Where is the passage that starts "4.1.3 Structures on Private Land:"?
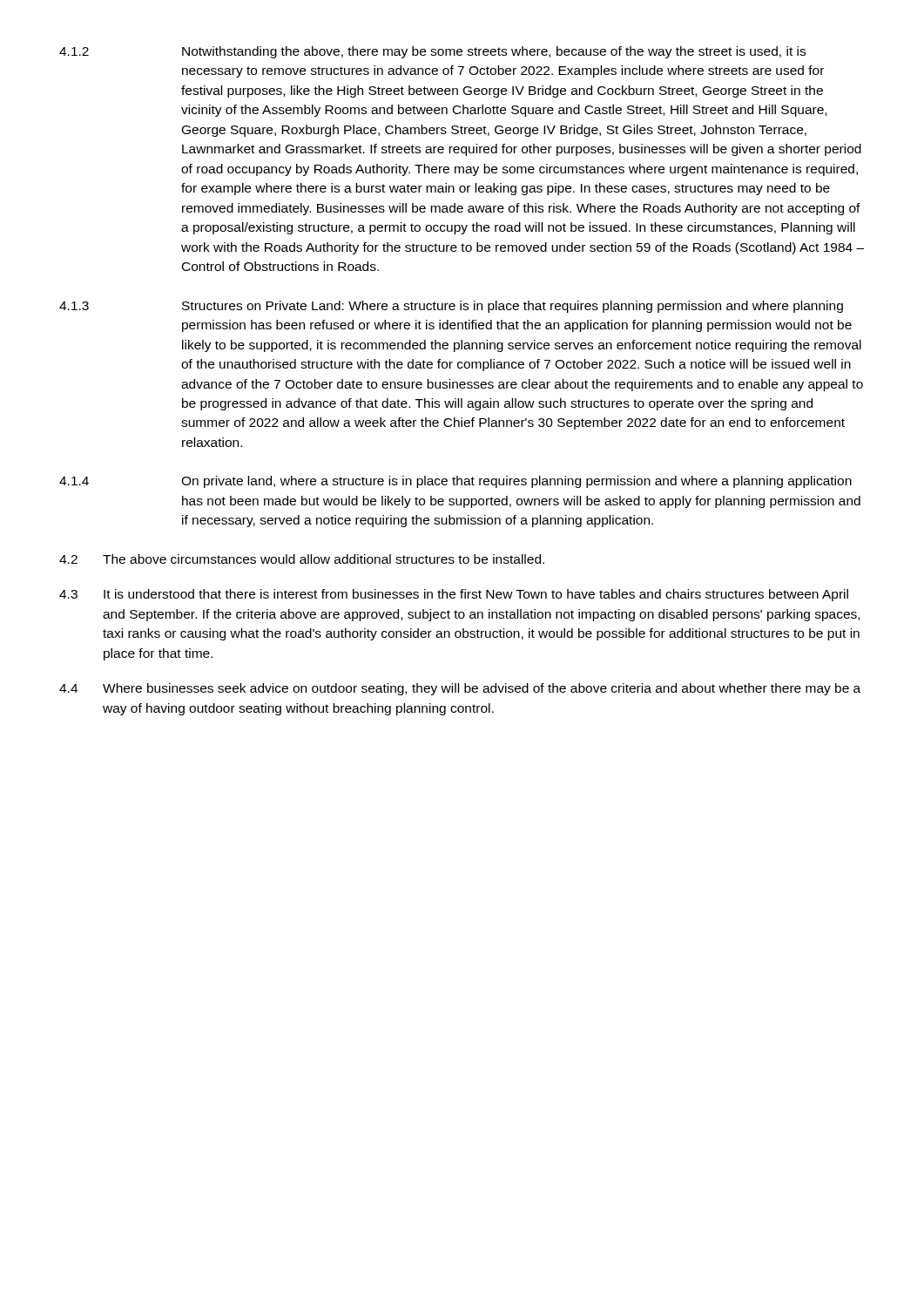Image resolution: width=924 pixels, height=1307 pixels. (x=462, y=374)
